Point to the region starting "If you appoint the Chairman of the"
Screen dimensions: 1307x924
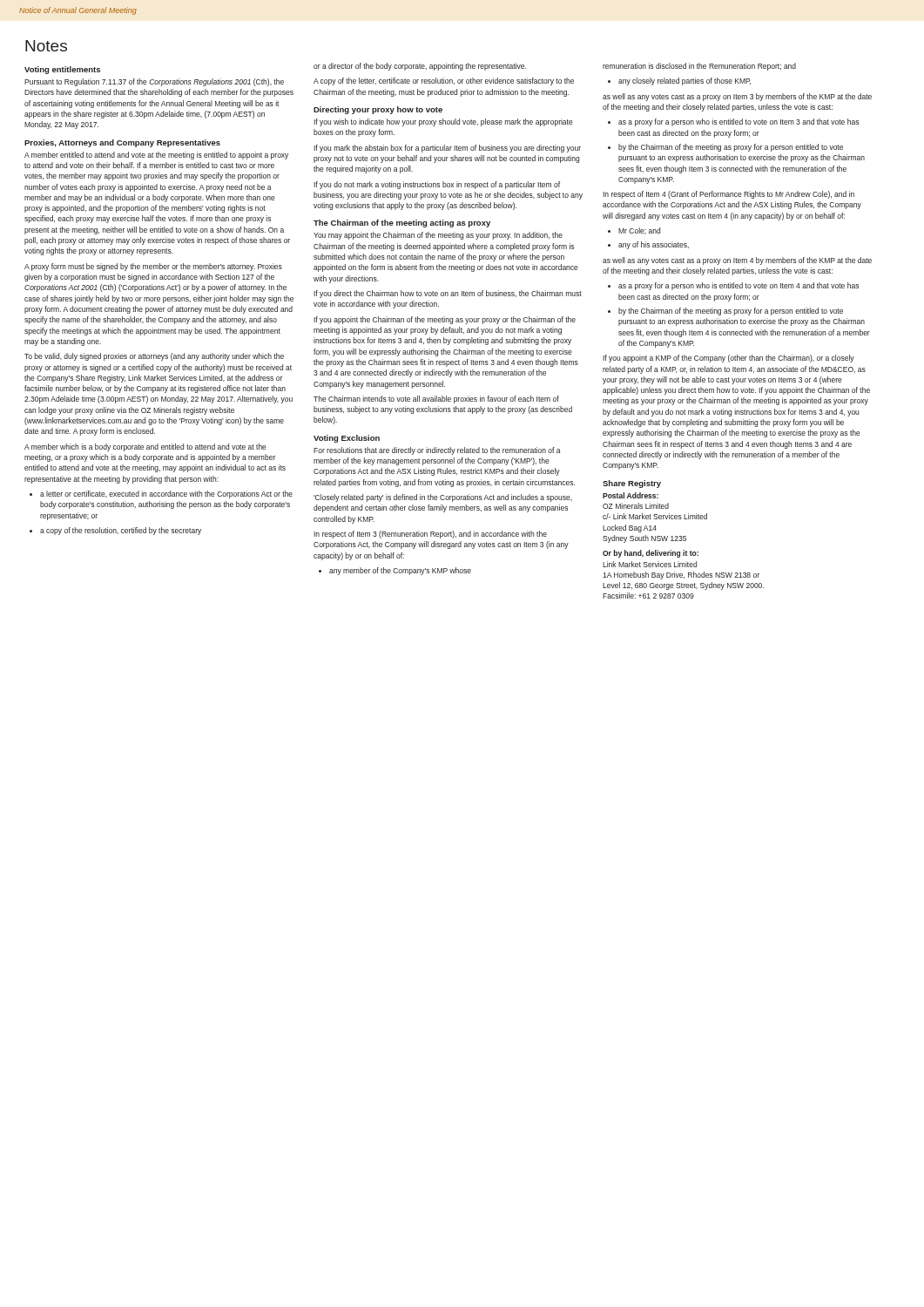(x=449, y=352)
